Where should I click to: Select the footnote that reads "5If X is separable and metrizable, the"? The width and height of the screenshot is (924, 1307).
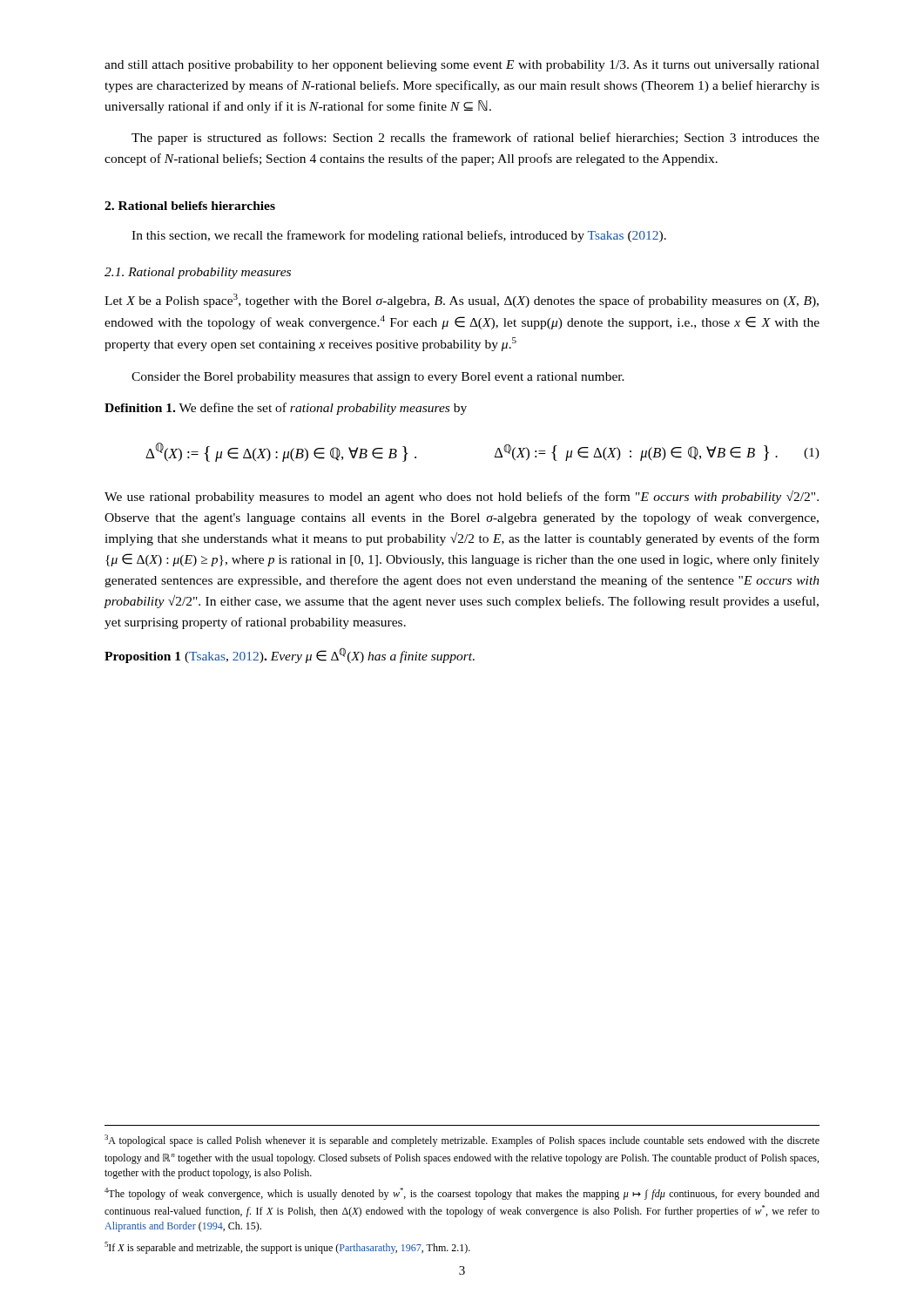pos(288,1247)
